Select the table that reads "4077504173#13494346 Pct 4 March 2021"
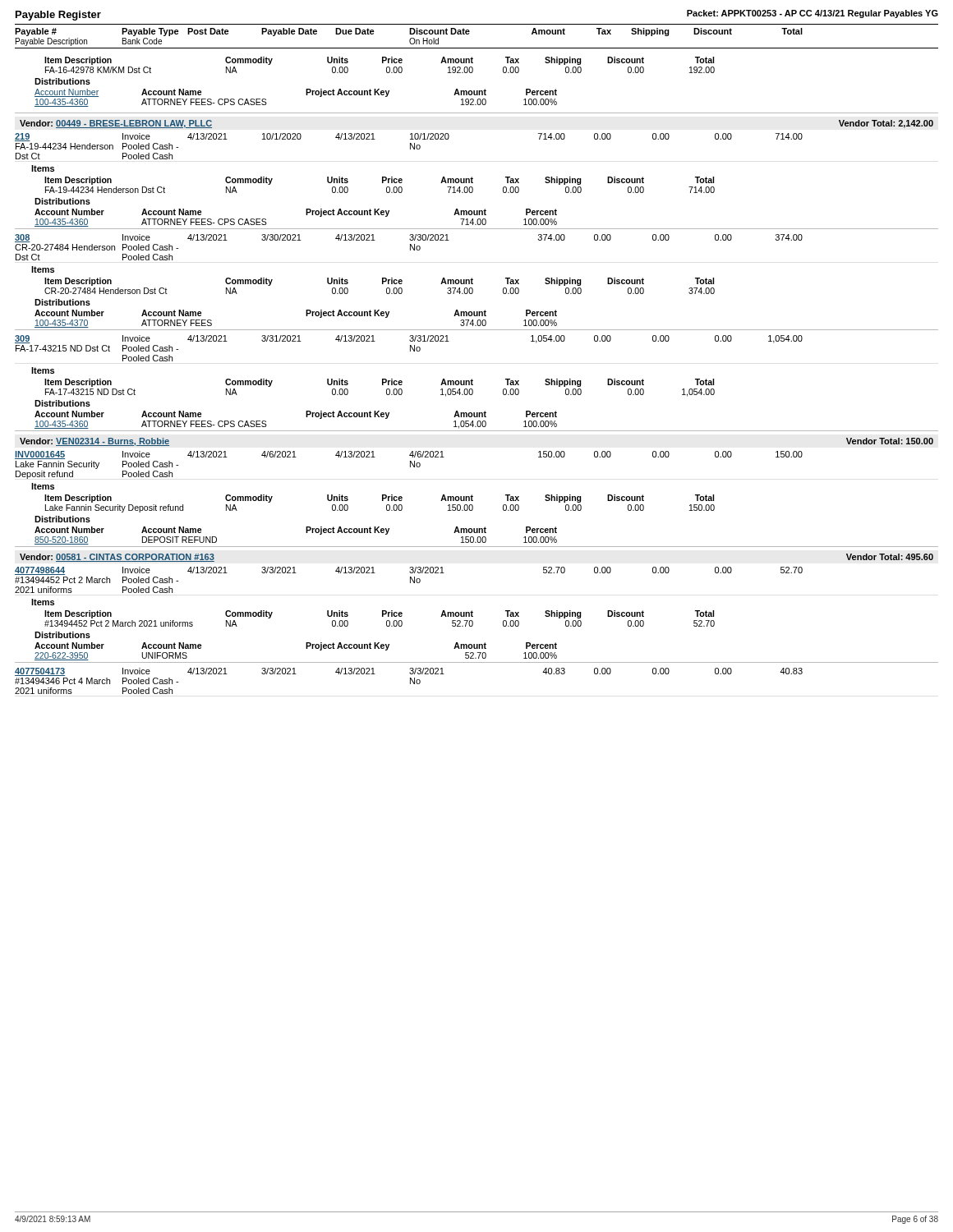Screen dimensions: 1232x953 476,680
